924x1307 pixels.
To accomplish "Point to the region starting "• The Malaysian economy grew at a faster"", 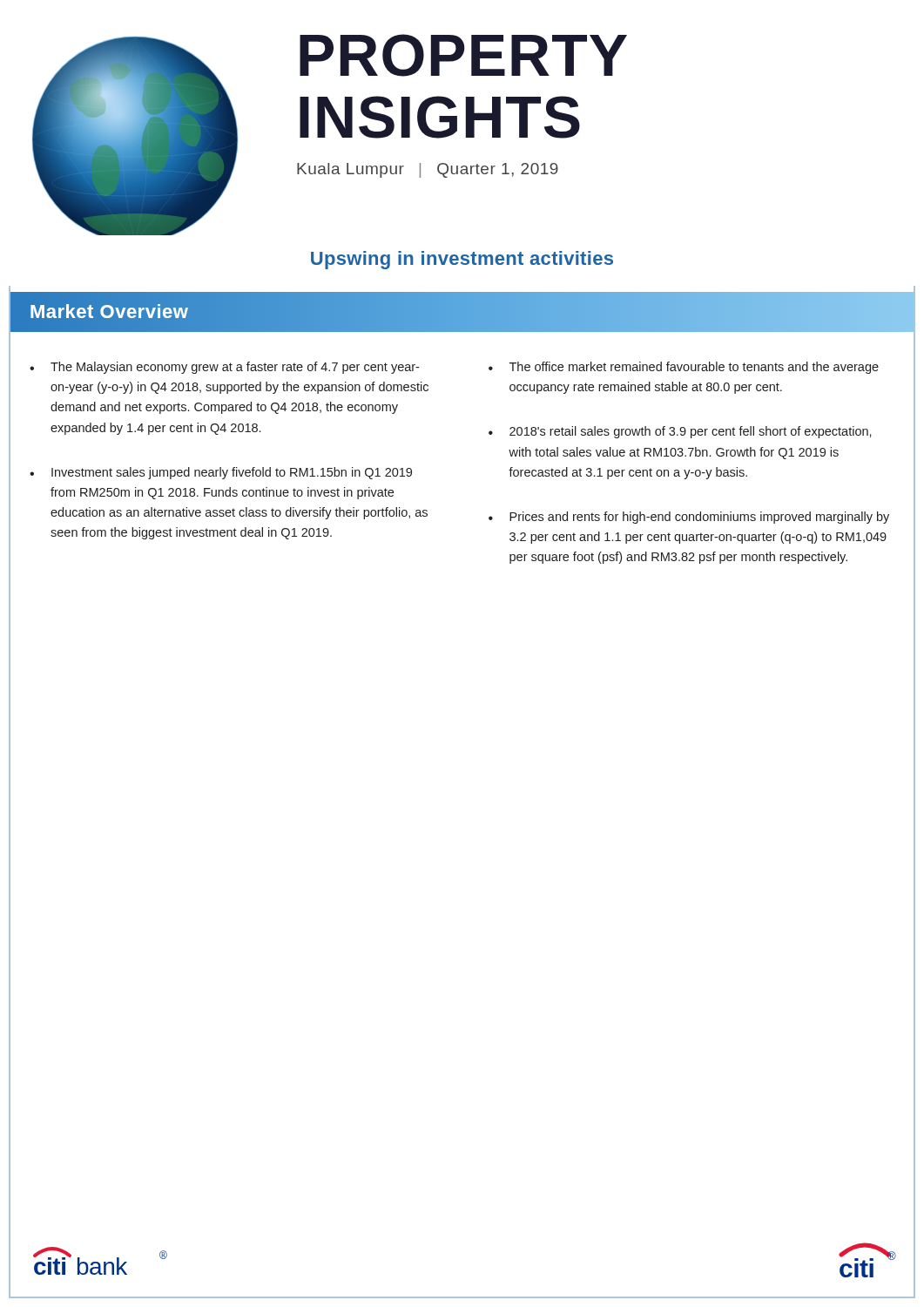I will (233, 398).
